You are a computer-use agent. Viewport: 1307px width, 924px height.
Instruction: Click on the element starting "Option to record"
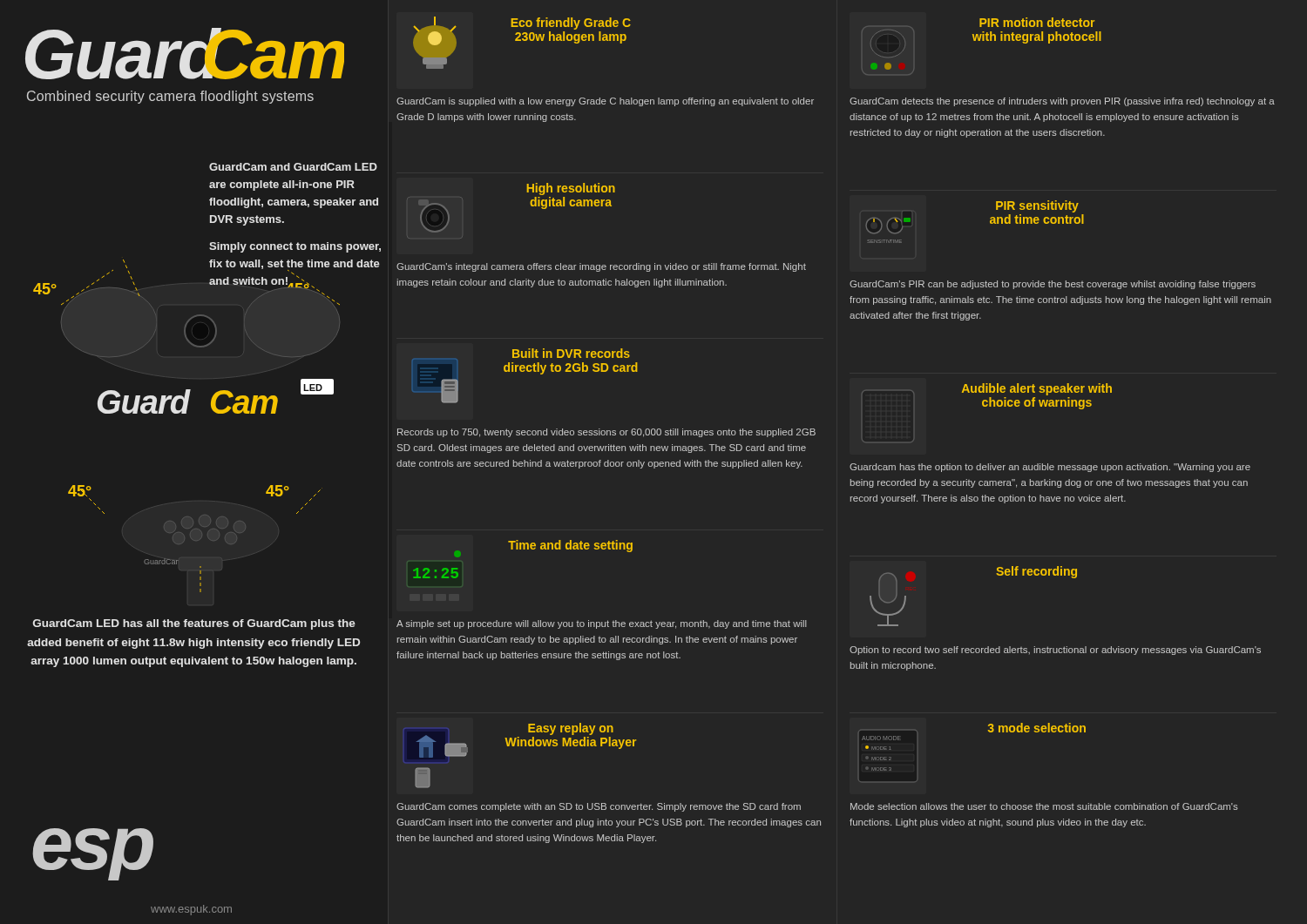click(x=1055, y=657)
